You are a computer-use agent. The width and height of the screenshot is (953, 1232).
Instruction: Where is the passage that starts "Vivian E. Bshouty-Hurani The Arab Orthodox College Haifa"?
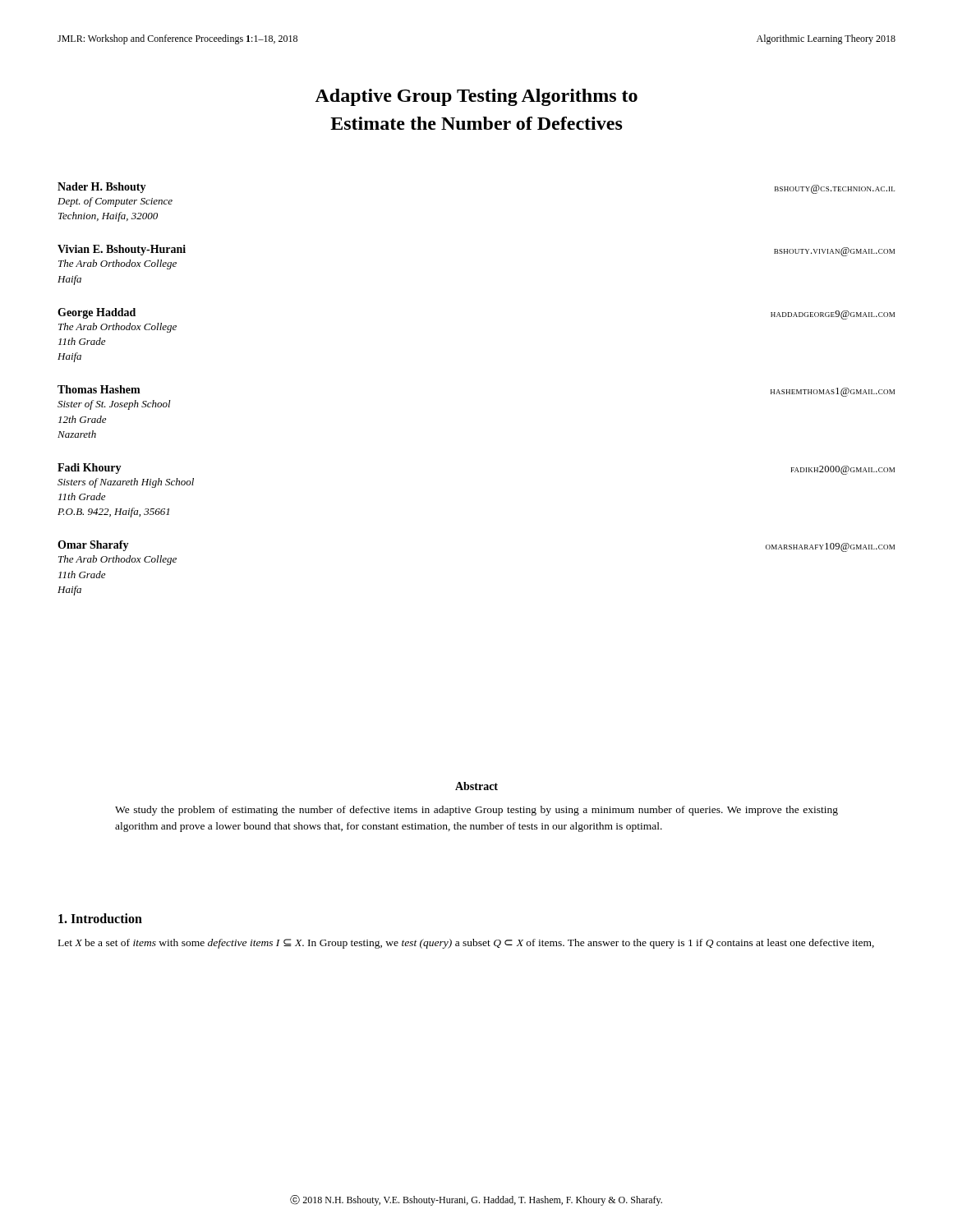click(x=126, y=250)
